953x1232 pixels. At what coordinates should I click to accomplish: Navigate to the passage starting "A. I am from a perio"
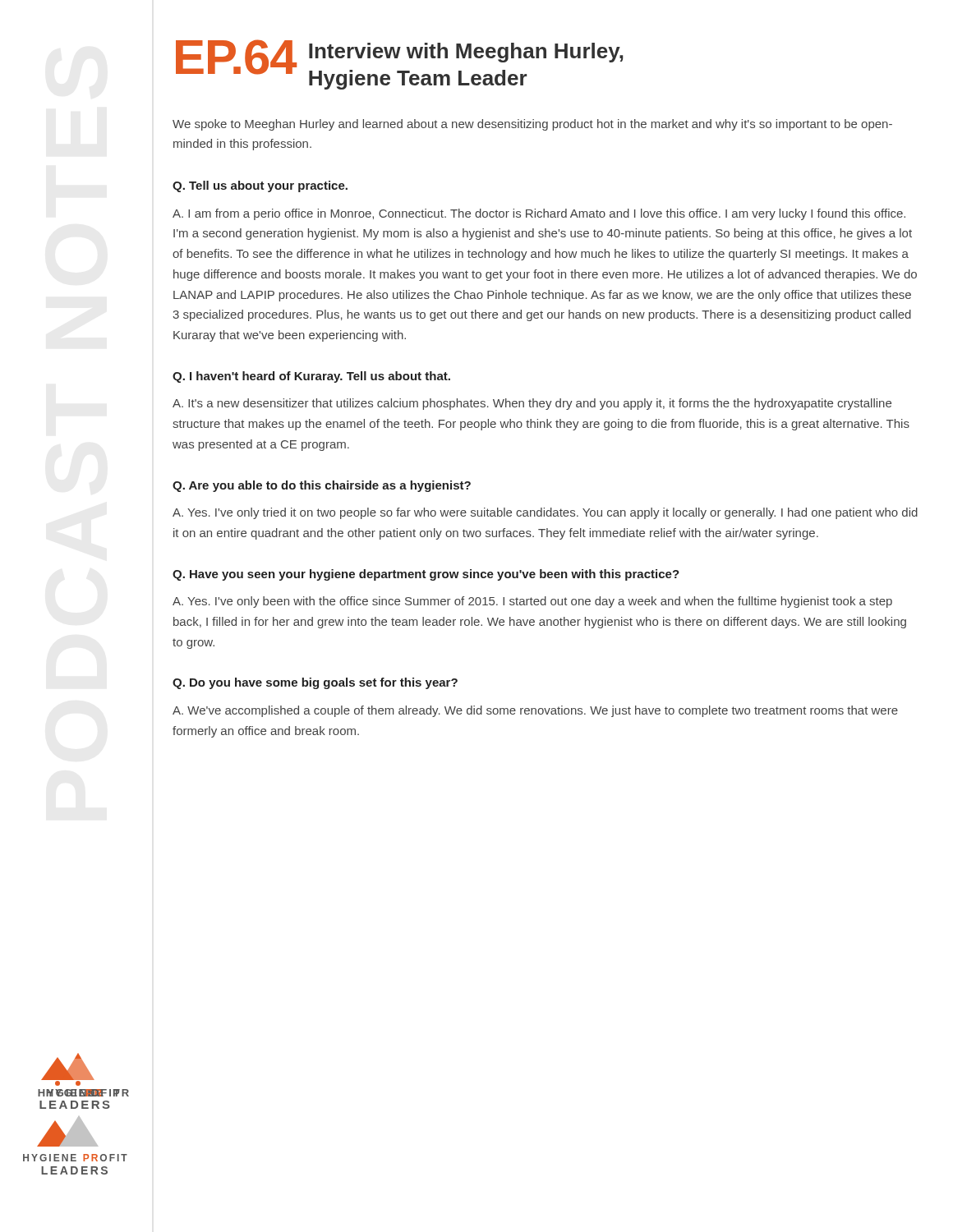click(545, 274)
